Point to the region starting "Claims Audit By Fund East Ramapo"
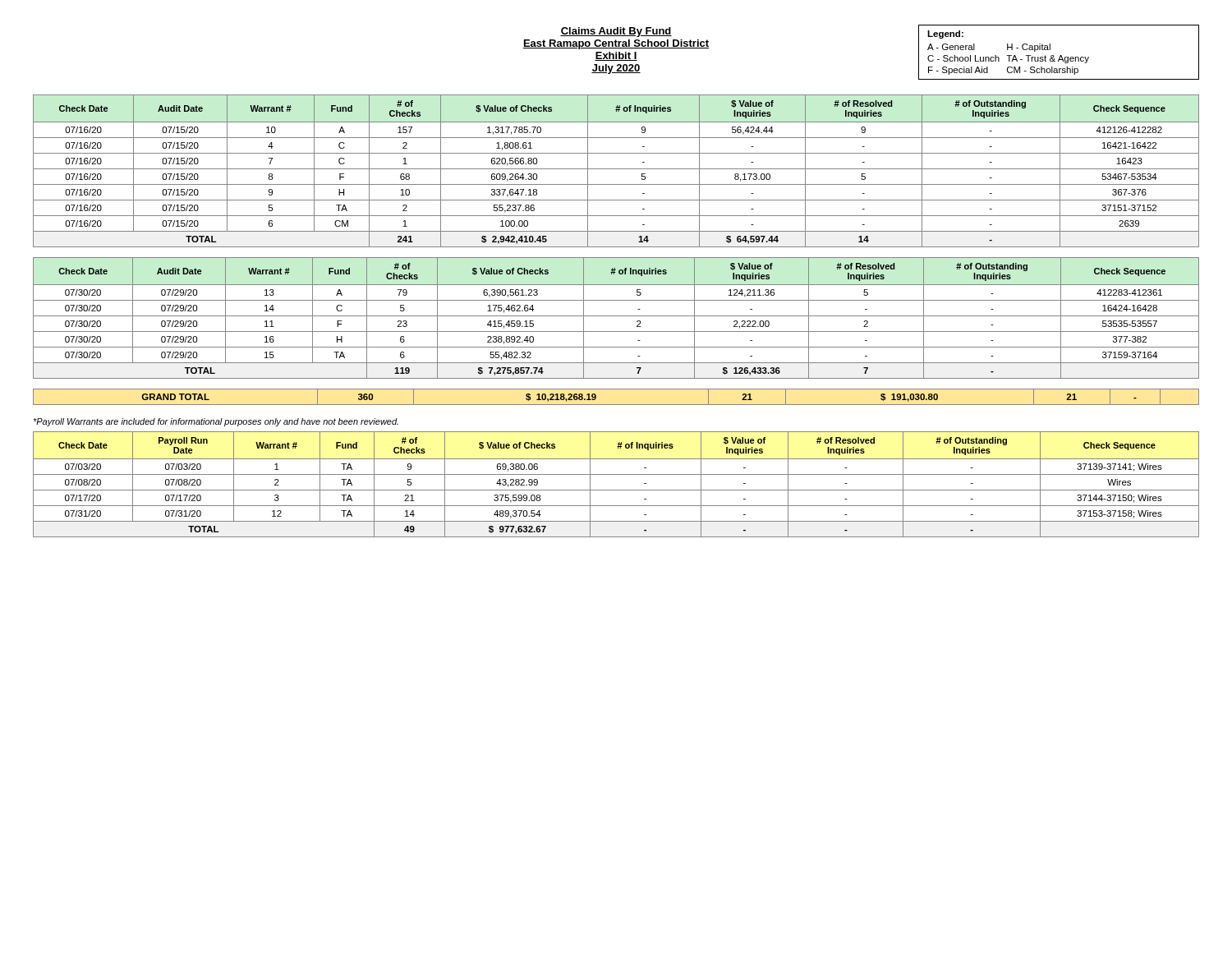Viewport: 1232px width, 953px height. click(x=616, y=49)
